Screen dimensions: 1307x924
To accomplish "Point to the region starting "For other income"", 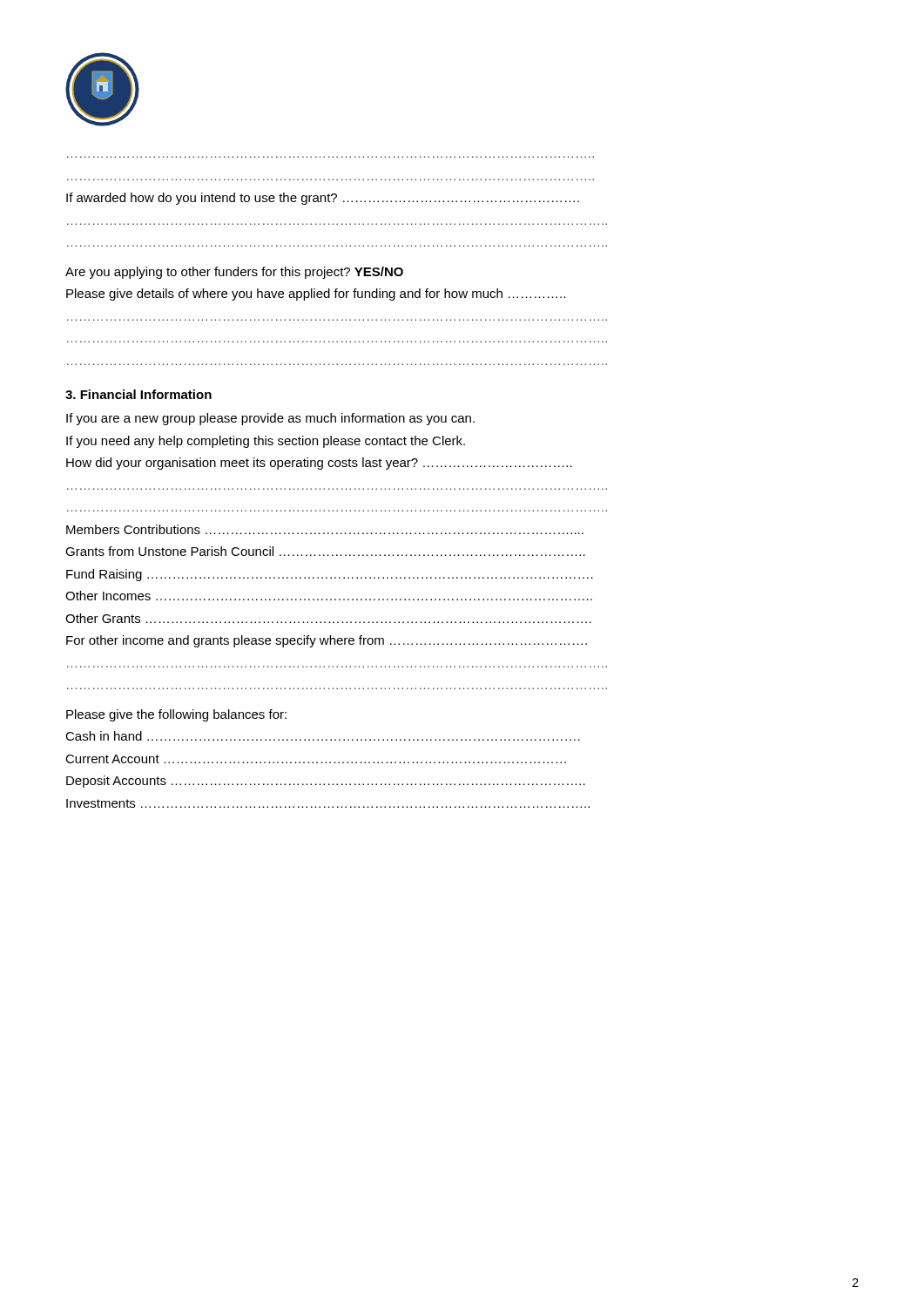I will click(x=462, y=640).
